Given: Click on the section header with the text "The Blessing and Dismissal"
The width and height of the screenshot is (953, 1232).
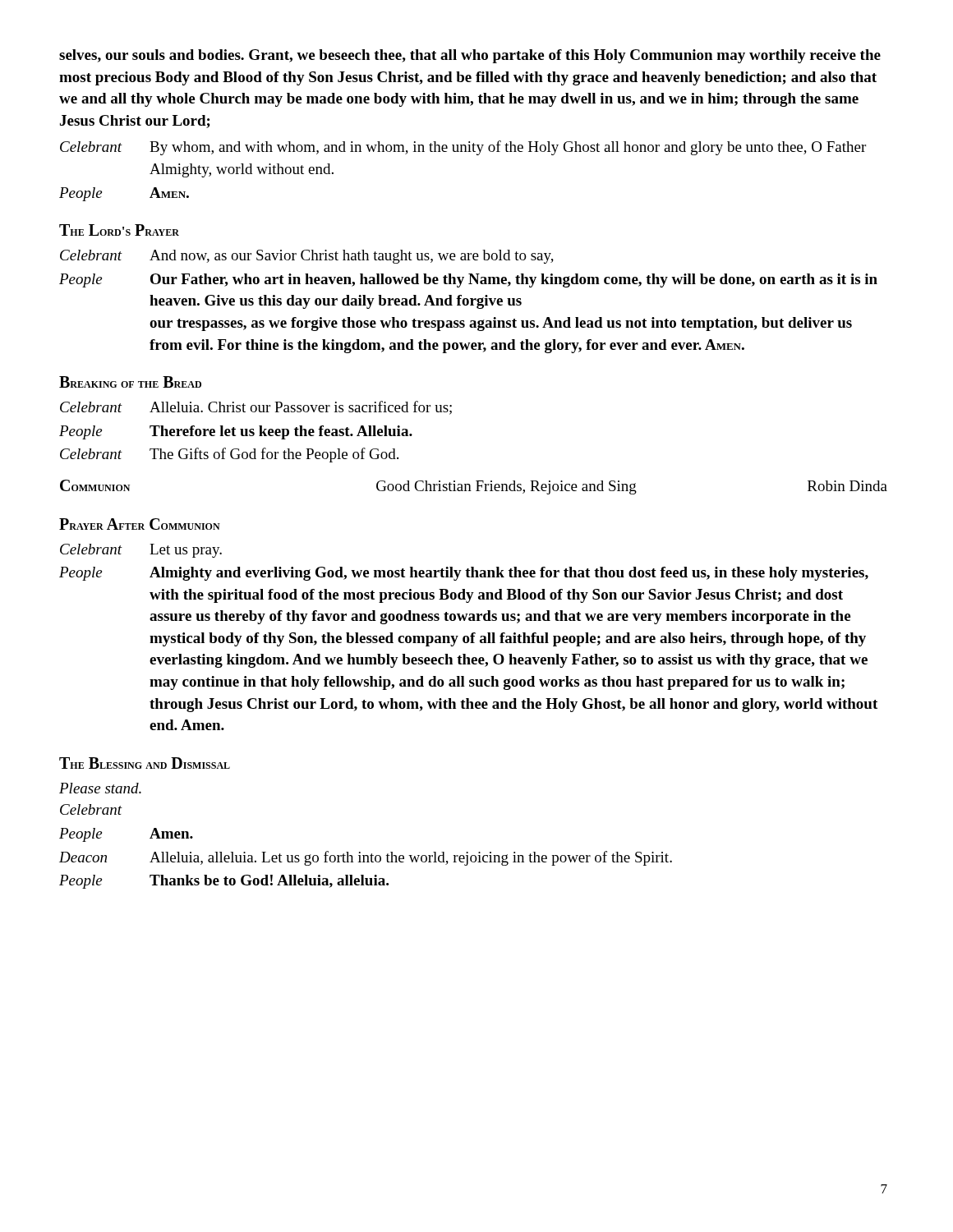Looking at the screenshot, I should pos(145,763).
